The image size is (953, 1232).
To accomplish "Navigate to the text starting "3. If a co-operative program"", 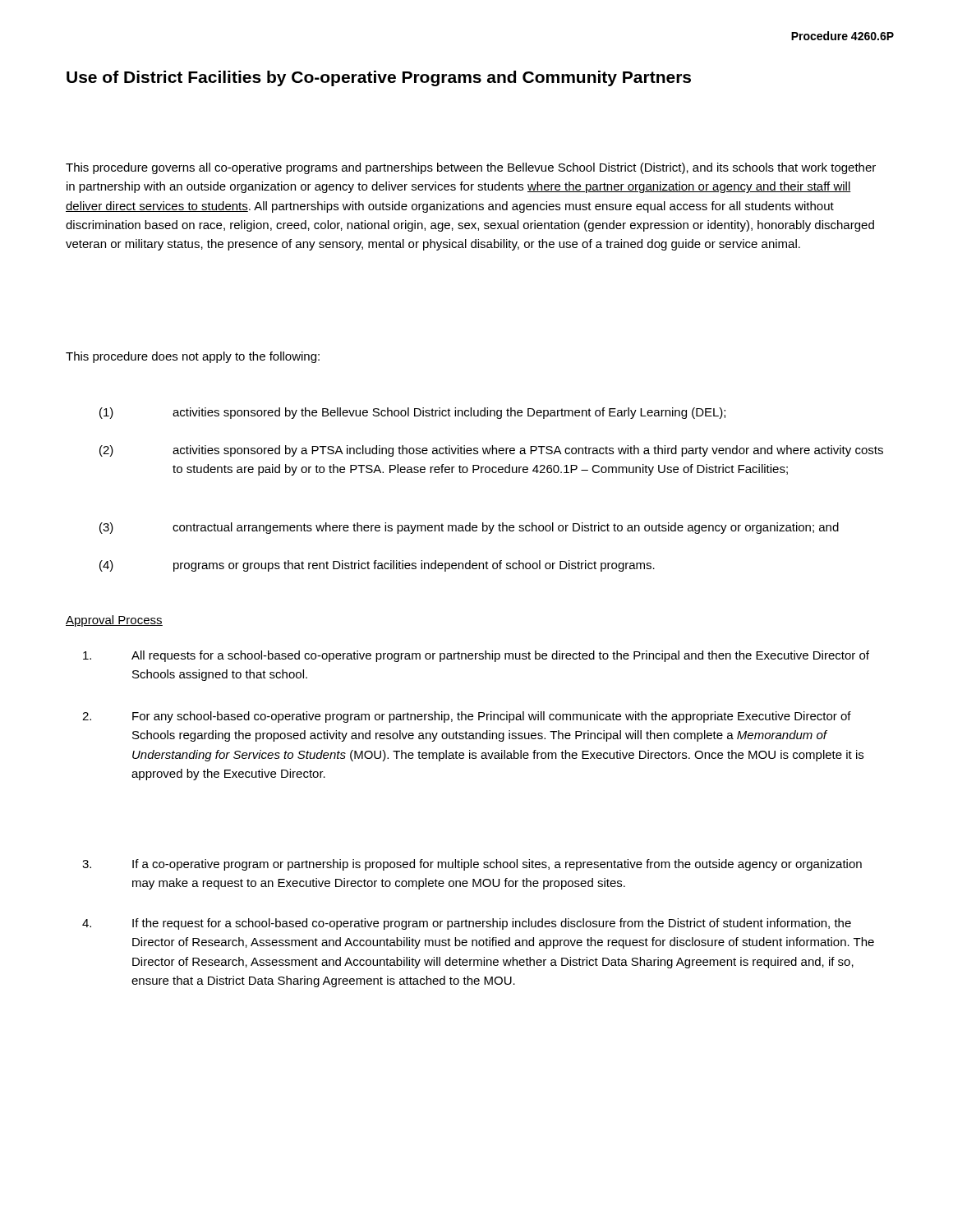I will point(476,873).
